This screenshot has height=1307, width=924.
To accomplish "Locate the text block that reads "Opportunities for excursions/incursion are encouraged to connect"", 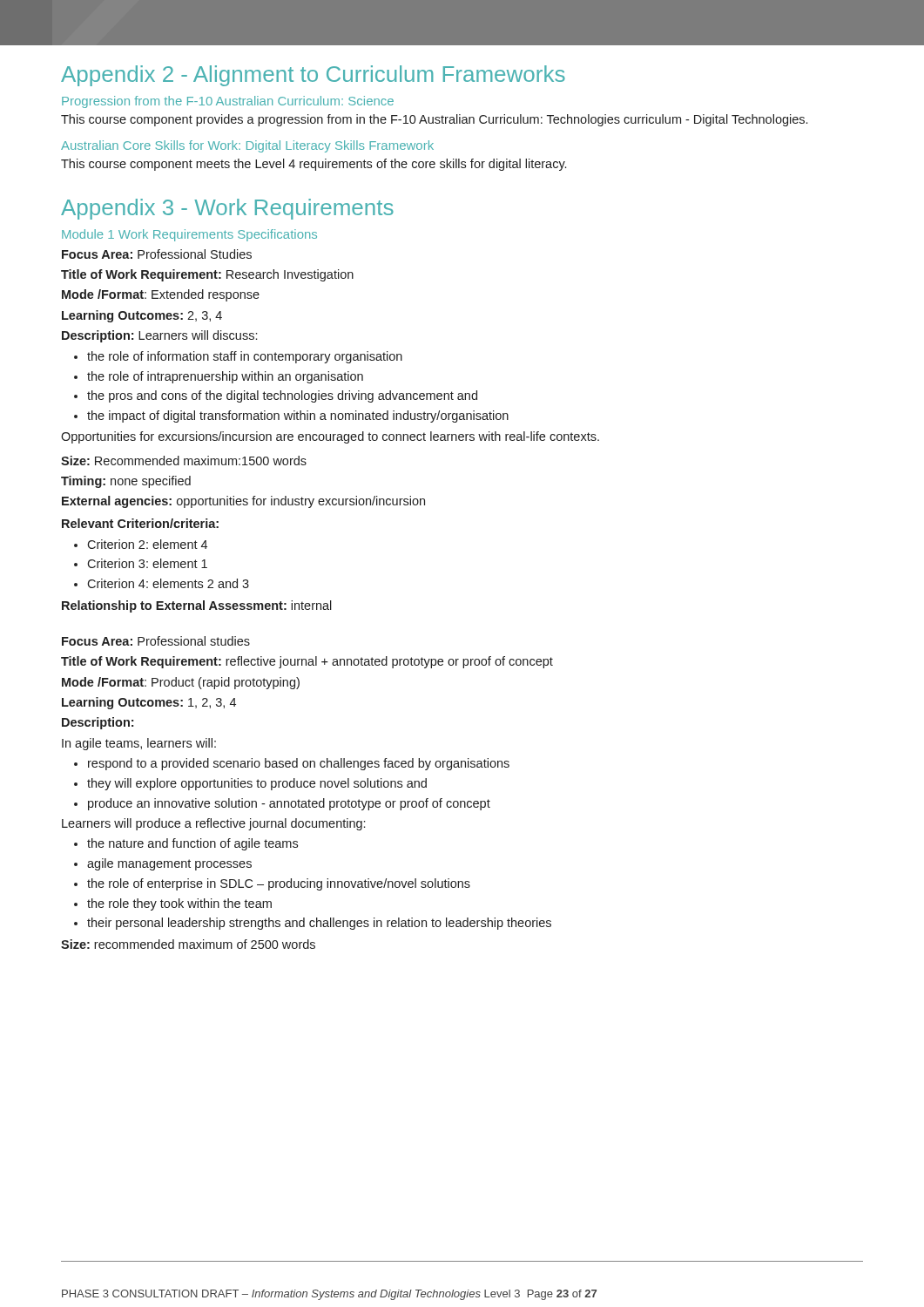I will pos(331,436).
